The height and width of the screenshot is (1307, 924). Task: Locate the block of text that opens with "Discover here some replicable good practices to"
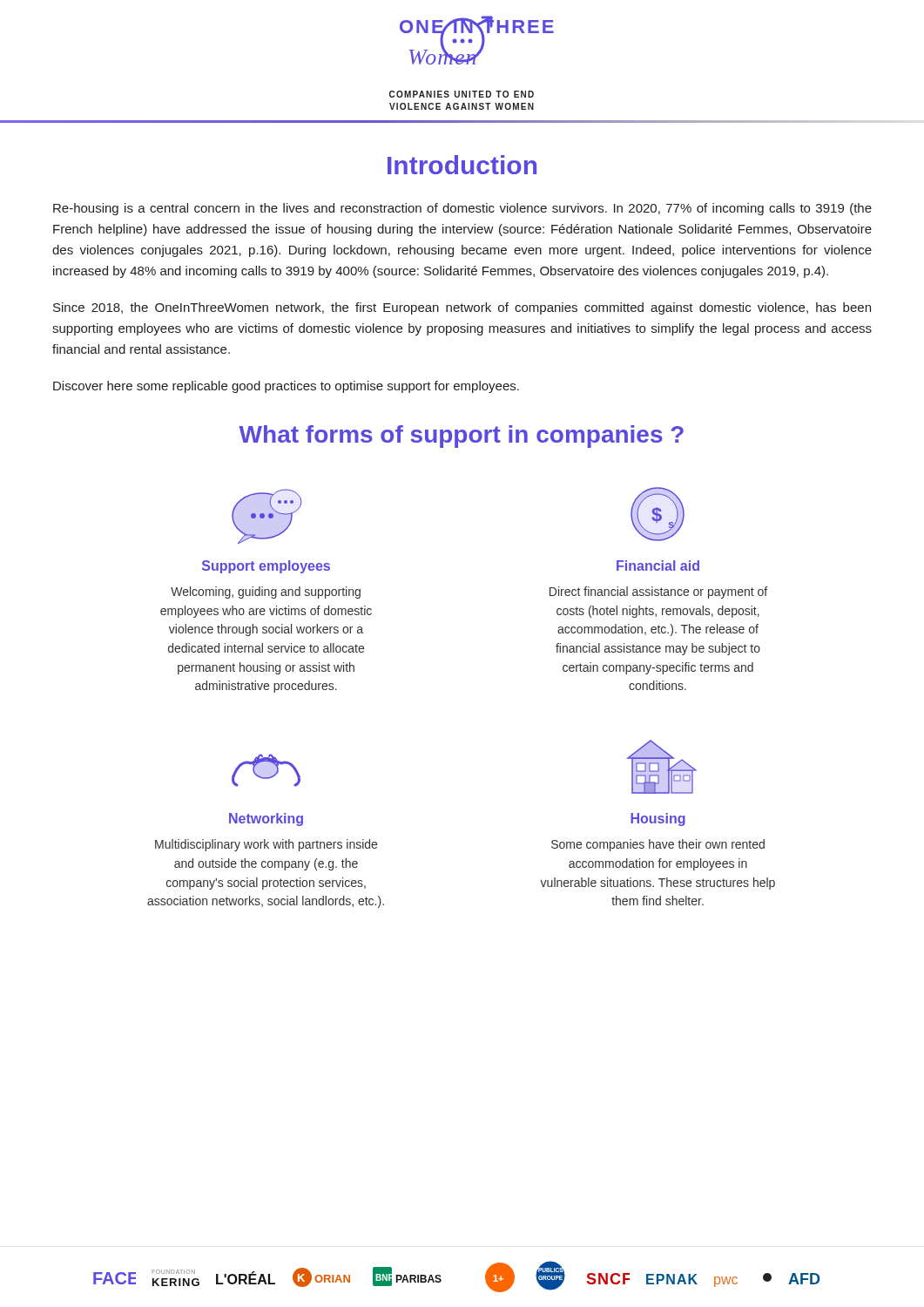click(x=286, y=386)
